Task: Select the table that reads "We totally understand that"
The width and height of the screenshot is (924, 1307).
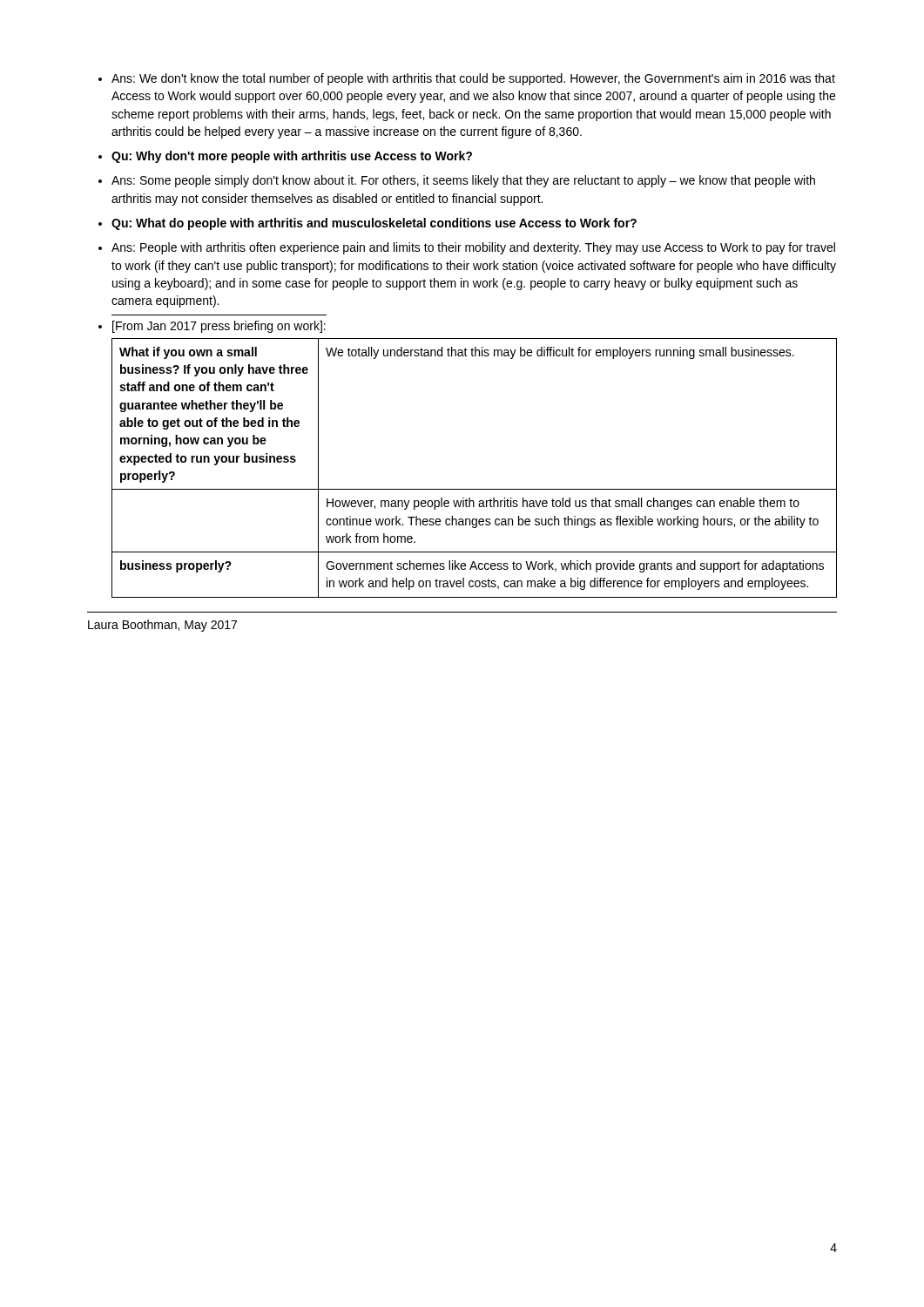Action: pyautogui.click(x=474, y=468)
